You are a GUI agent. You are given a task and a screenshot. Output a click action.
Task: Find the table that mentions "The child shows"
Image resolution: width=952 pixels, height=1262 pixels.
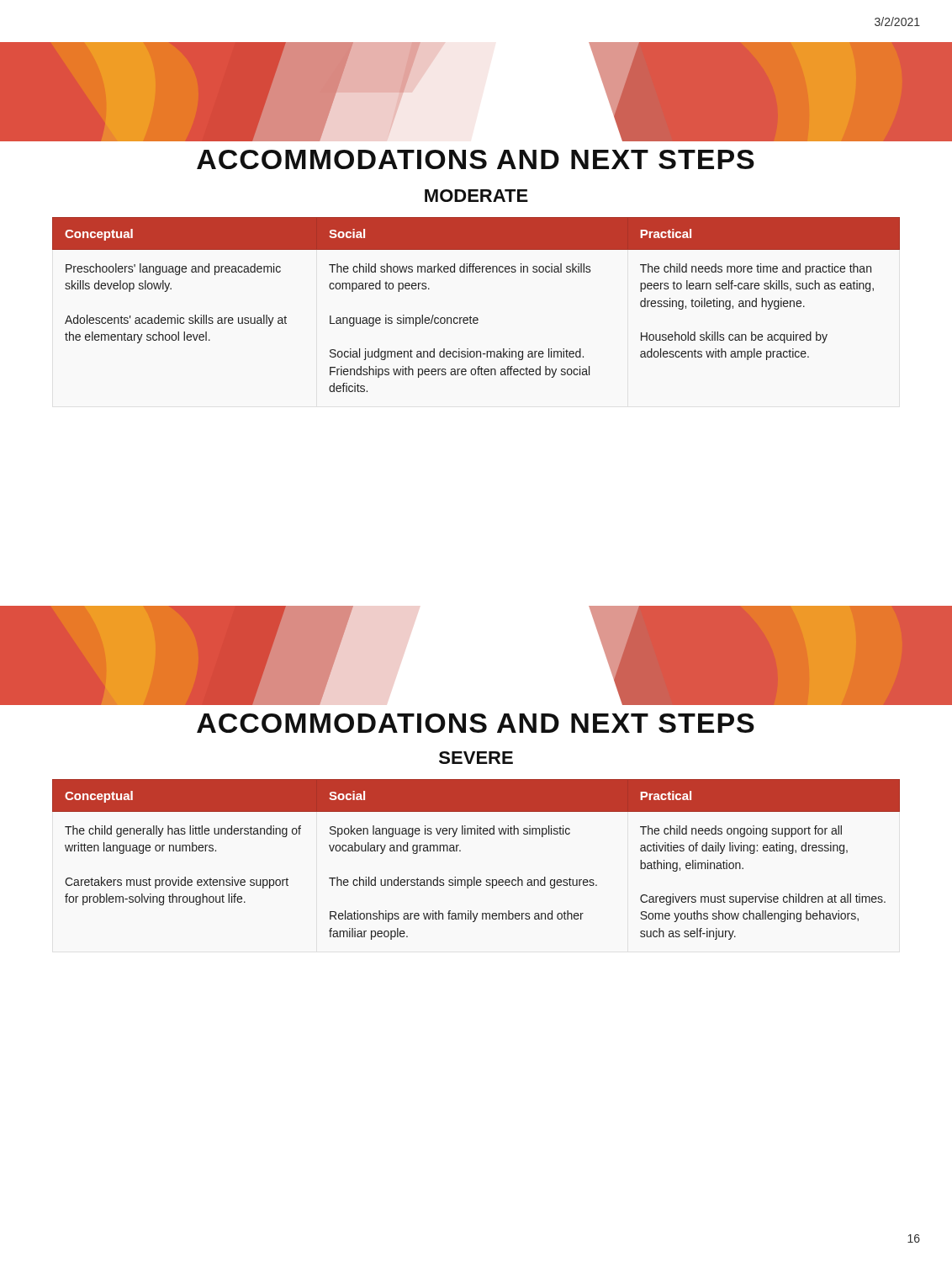point(476,312)
